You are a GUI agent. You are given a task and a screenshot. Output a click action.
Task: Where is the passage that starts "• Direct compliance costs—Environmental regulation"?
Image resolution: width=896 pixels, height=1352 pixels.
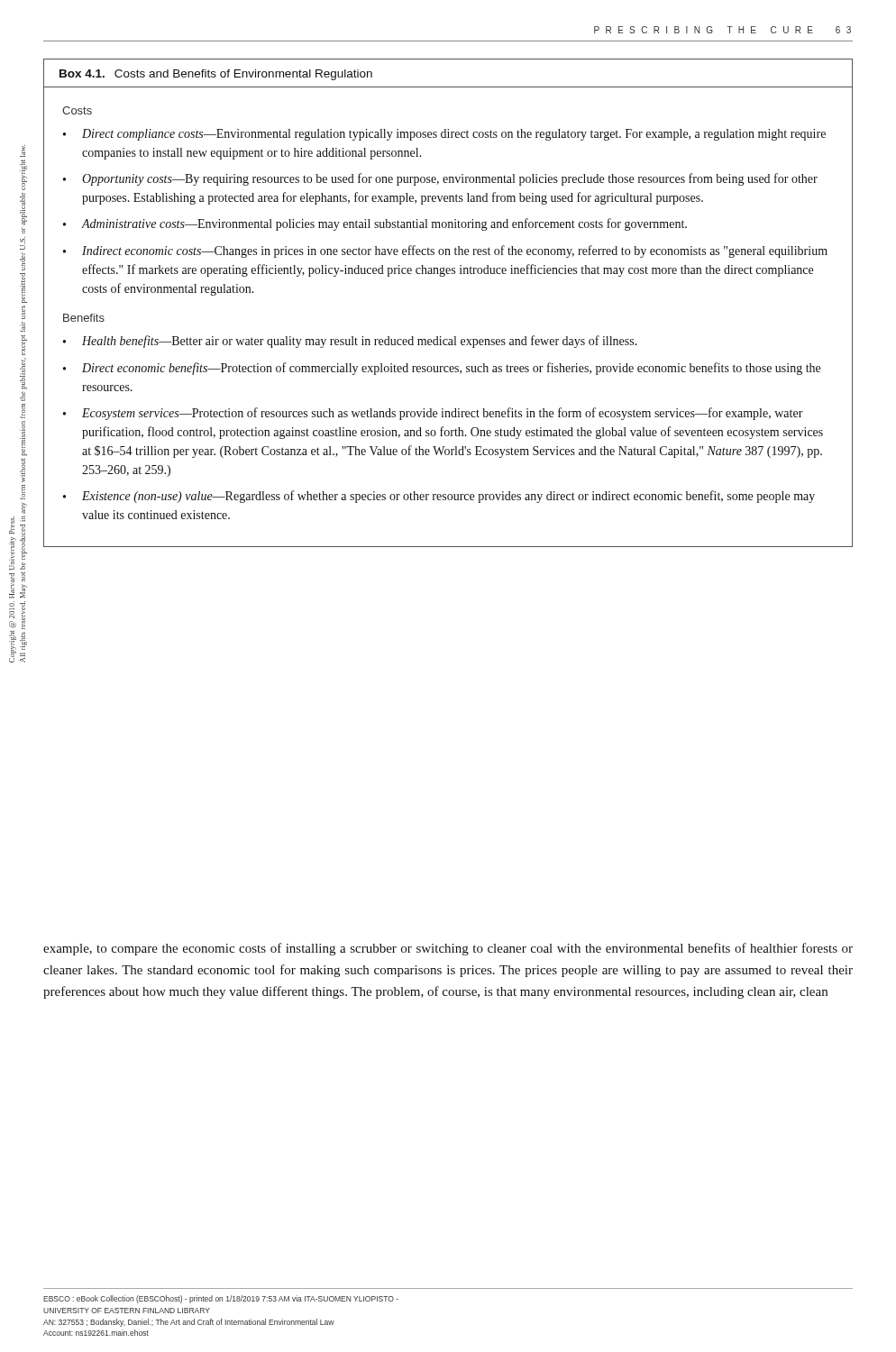448,143
